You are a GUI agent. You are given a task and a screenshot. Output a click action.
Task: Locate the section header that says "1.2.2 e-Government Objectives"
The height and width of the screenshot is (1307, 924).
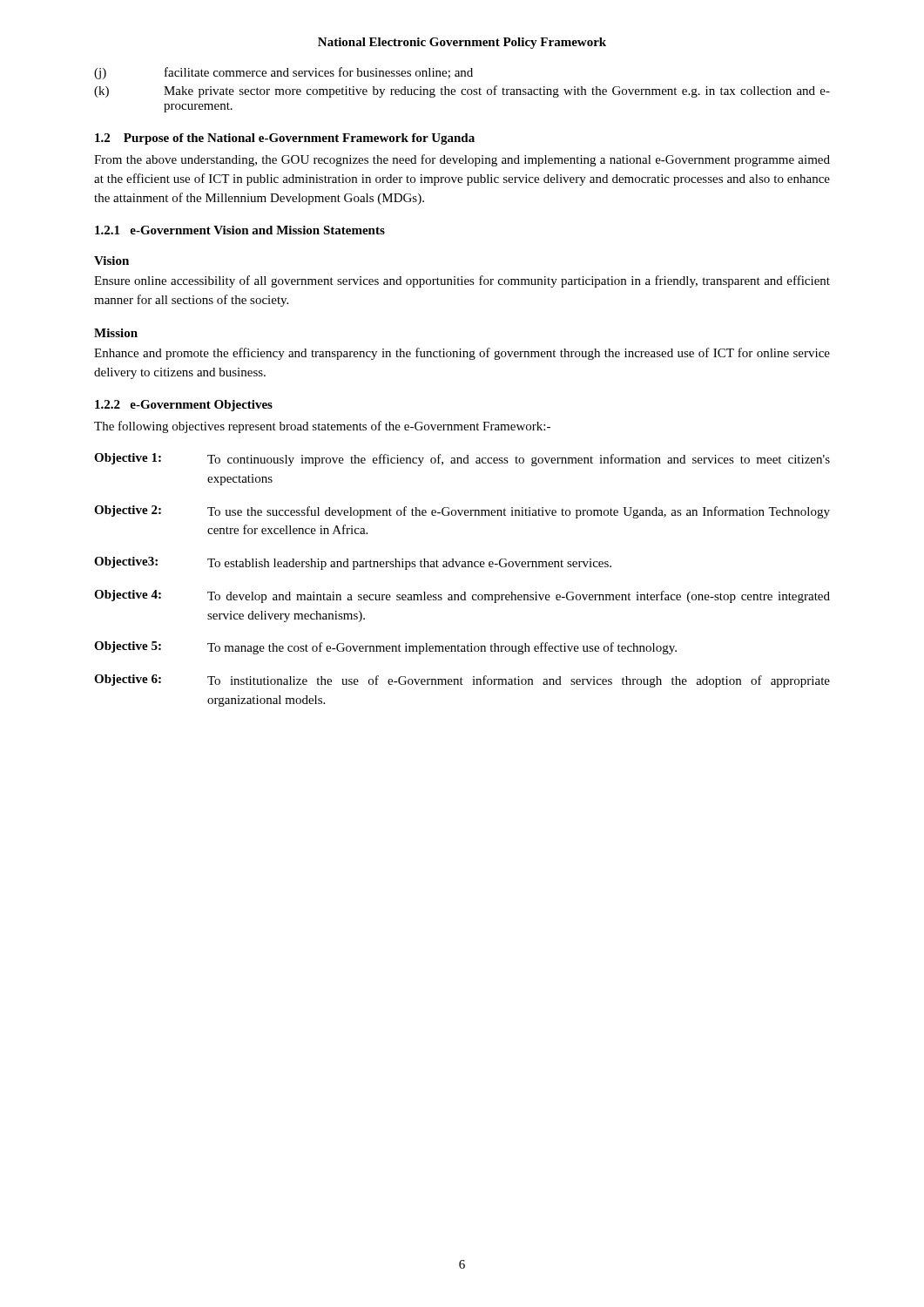(183, 405)
